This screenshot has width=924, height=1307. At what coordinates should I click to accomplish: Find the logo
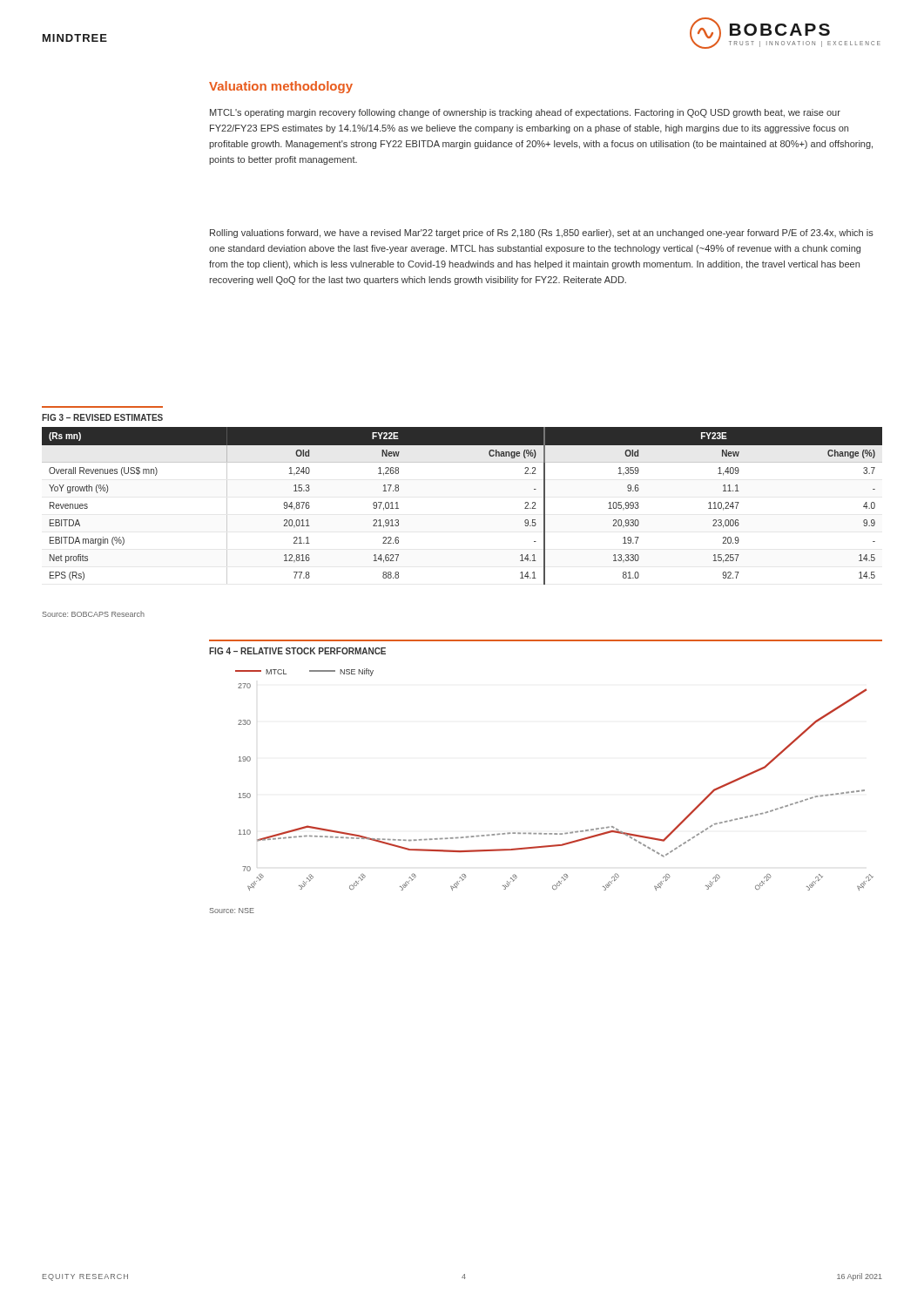(x=786, y=33)
